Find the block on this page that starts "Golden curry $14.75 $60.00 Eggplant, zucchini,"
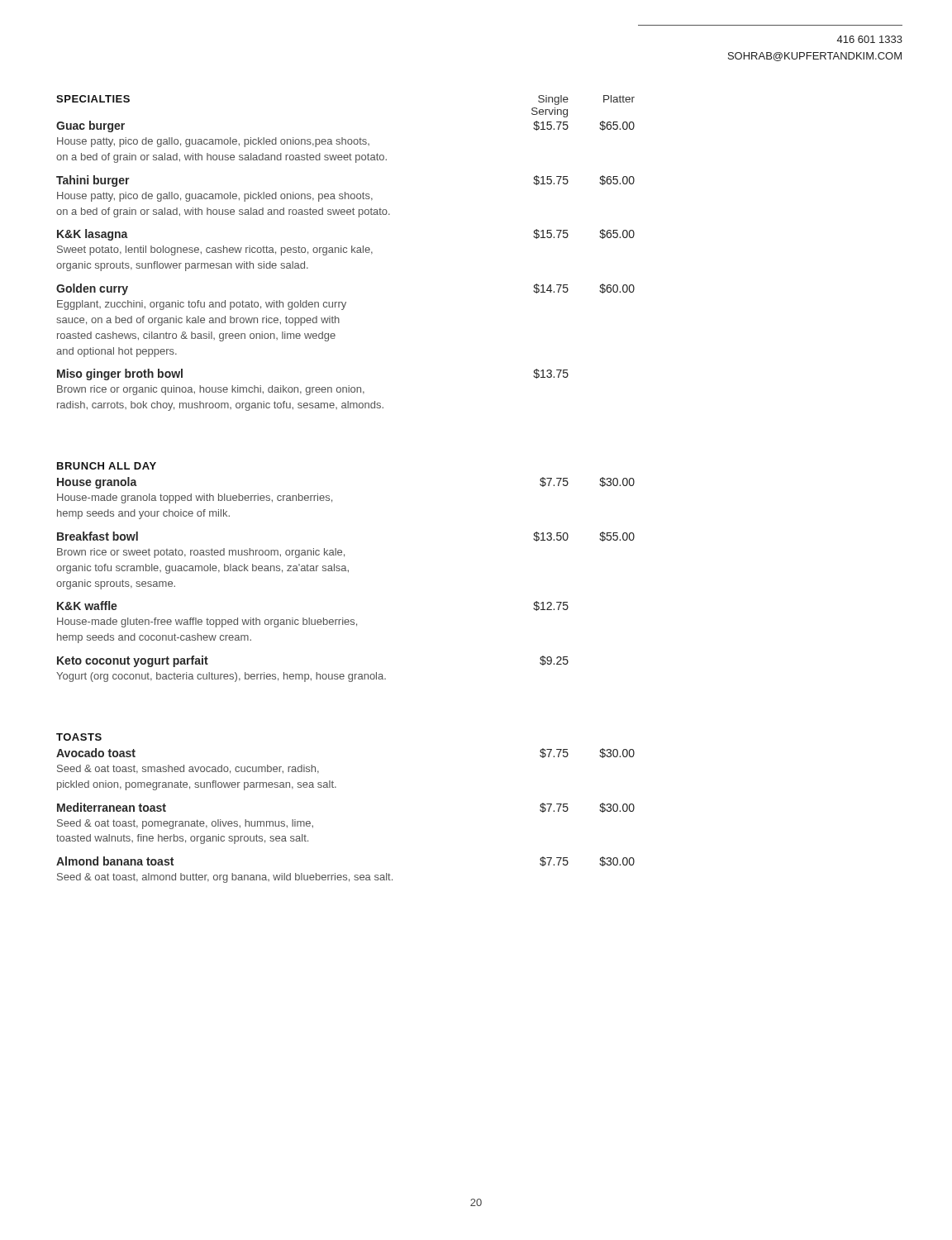The image size is (952, 1240). pos(345,321)
